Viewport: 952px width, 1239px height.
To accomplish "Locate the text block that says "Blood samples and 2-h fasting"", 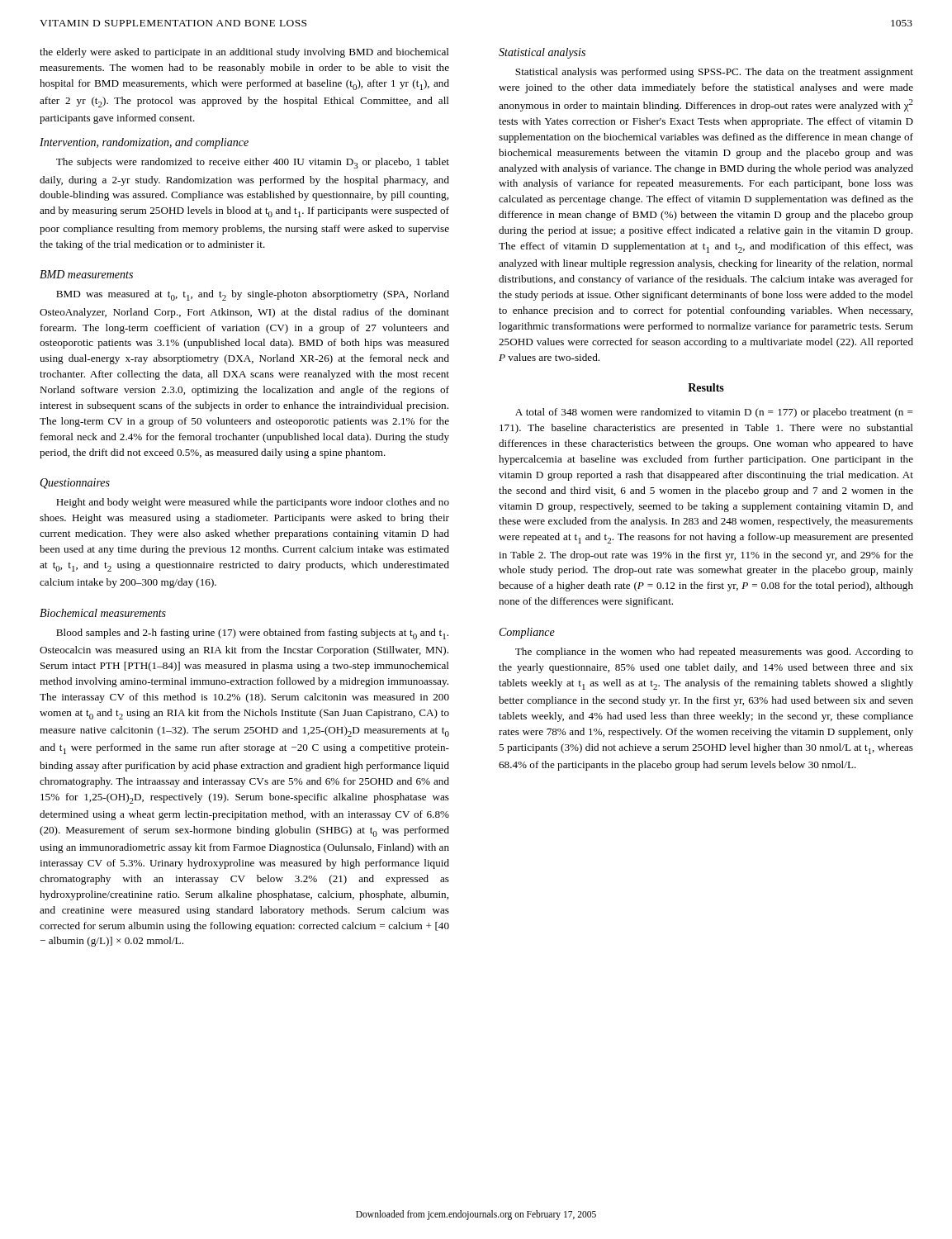I will [x=244, y=787].
